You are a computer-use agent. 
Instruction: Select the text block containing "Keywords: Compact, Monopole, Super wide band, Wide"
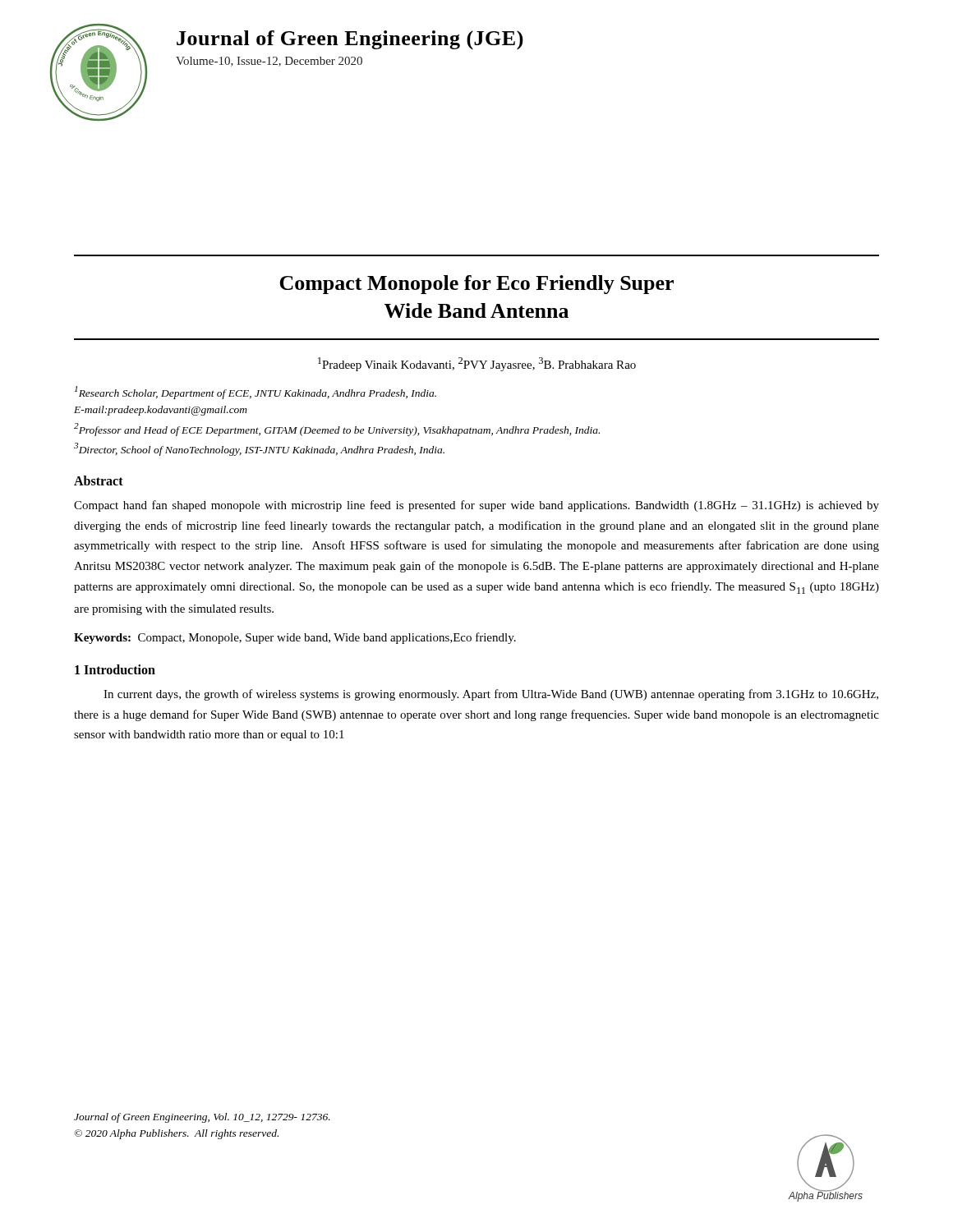coord(295,637)
